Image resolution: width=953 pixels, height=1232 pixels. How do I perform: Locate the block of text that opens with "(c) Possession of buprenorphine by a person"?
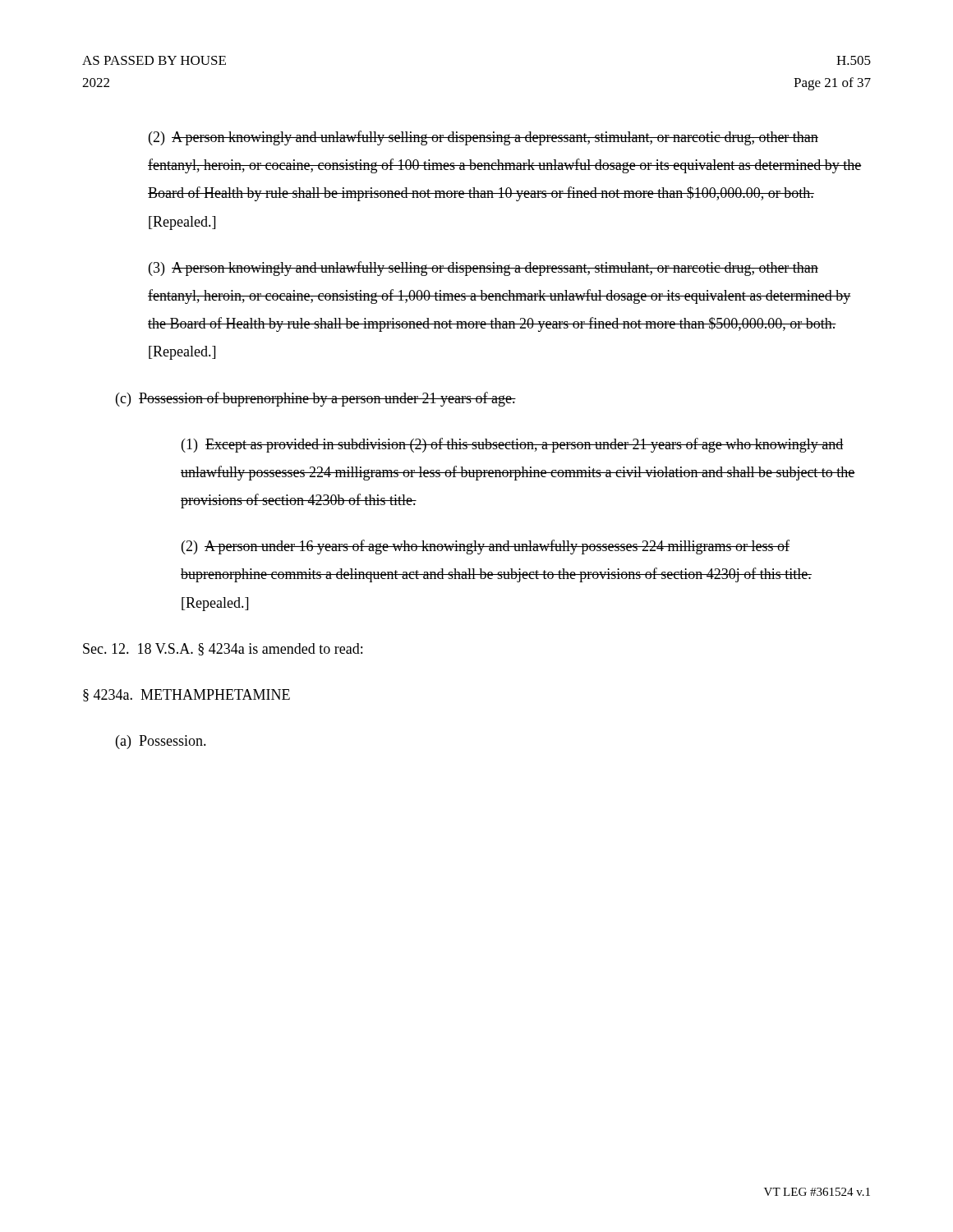(x=315, y=398)
